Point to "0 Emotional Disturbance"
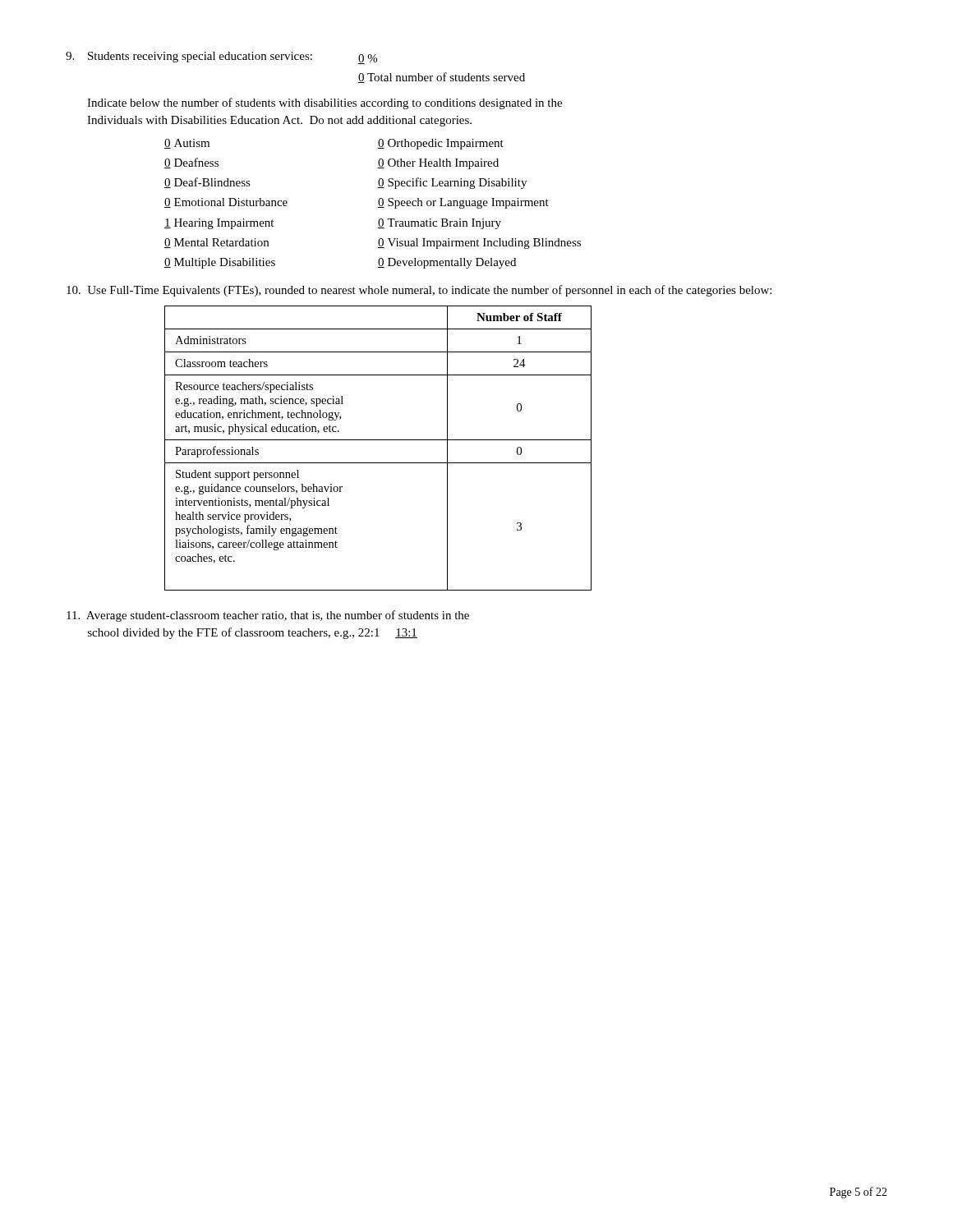The height and width of the screenshot is (1232, 953). [x=226, y=203]
